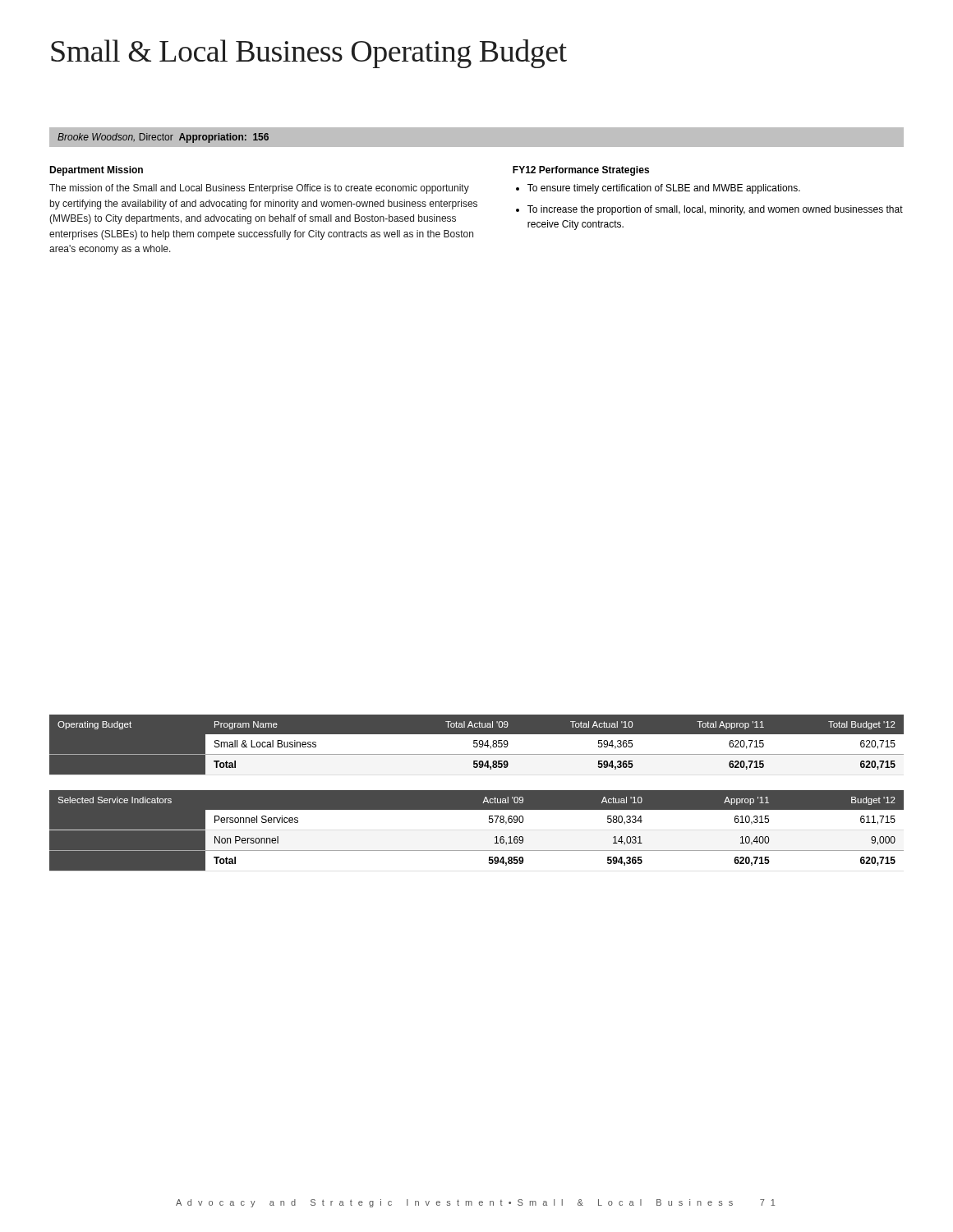Locate the block starting "The mission of the Small and Local"
The image size is (953, 1232).
pyautogui.click(x=264, y=219)
